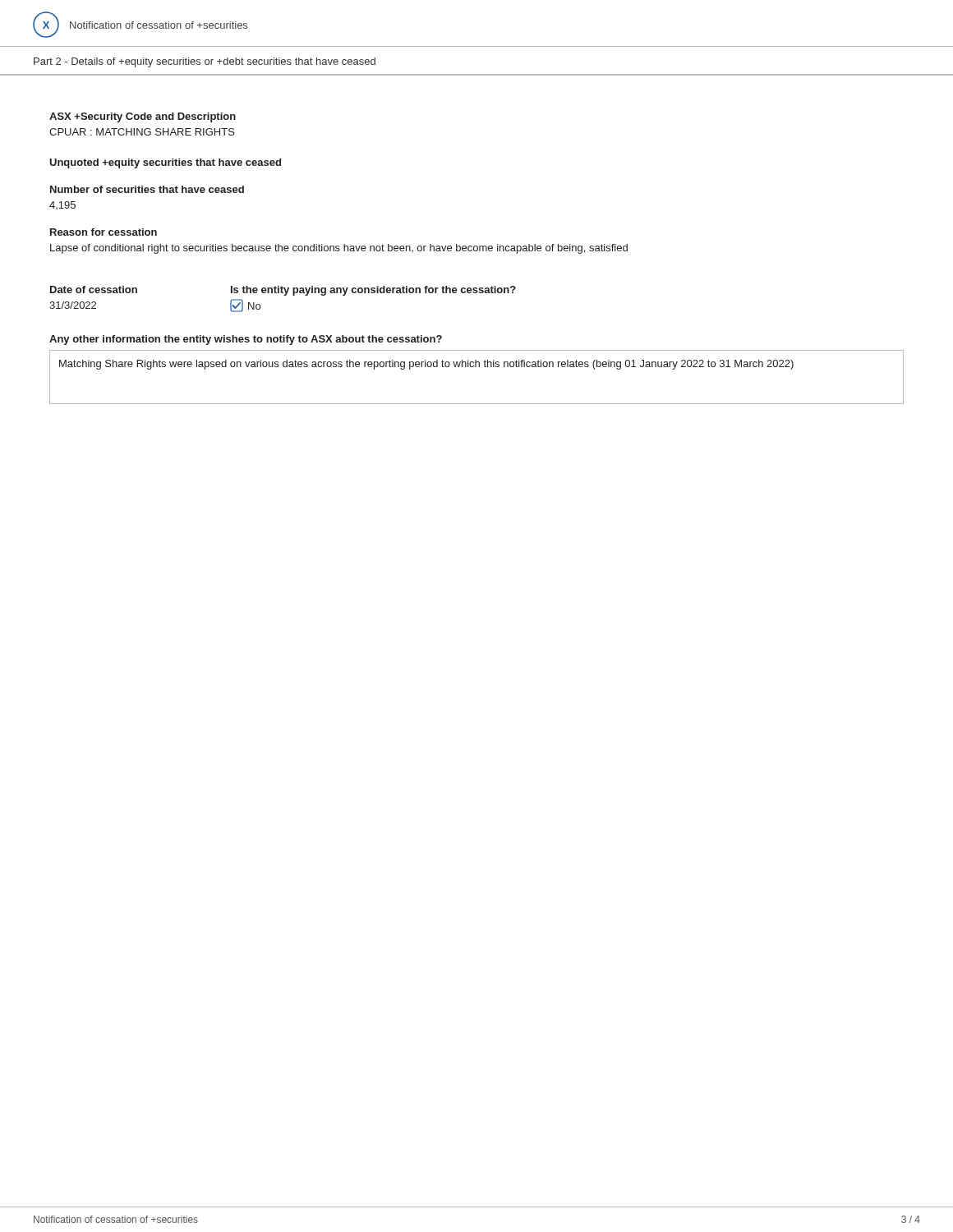Screen dimensions: 1232x953
Task: Point to the passage starting "Any other information the entity"
Action: tap(476, 368)
